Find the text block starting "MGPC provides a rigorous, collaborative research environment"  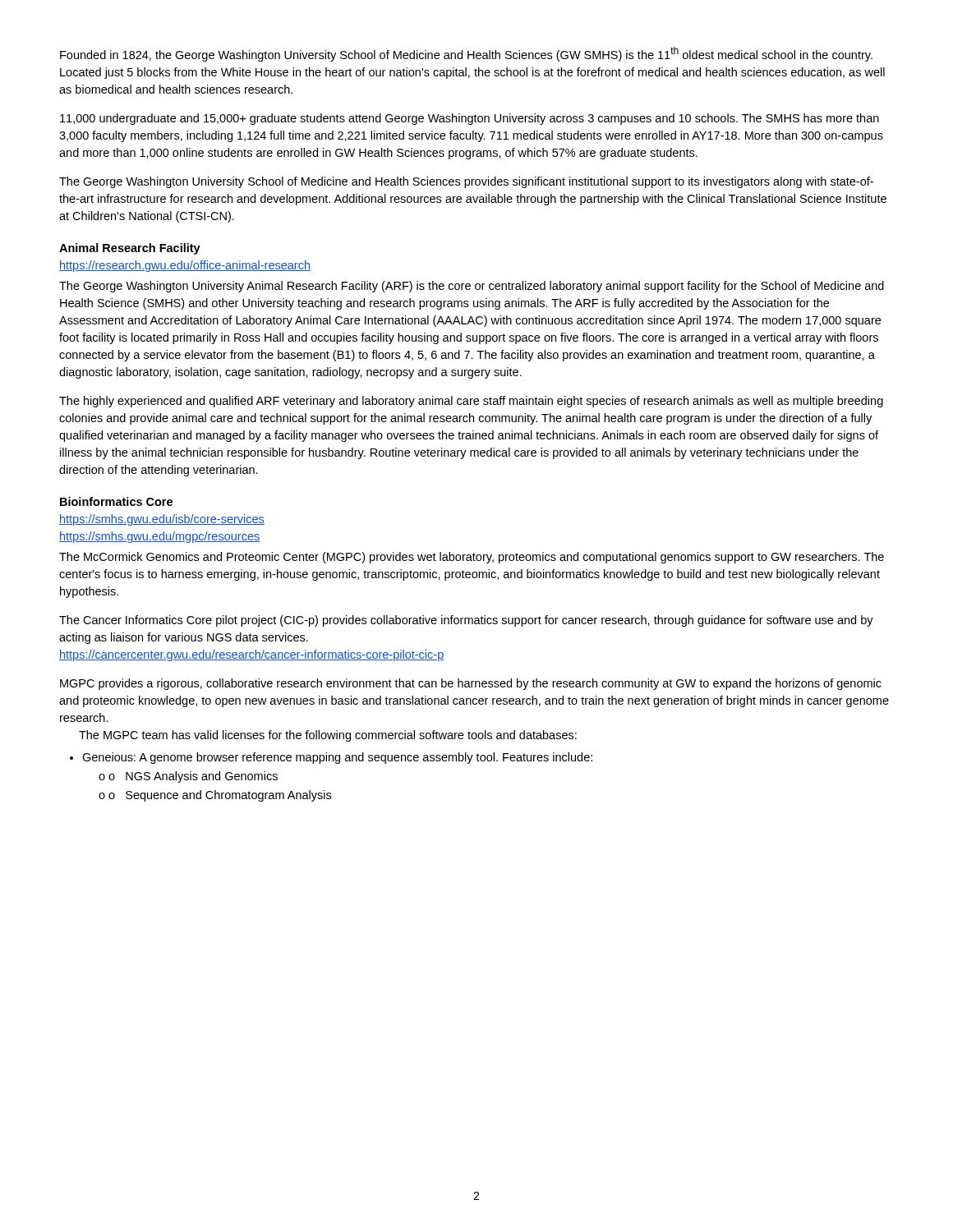[474, 709]
